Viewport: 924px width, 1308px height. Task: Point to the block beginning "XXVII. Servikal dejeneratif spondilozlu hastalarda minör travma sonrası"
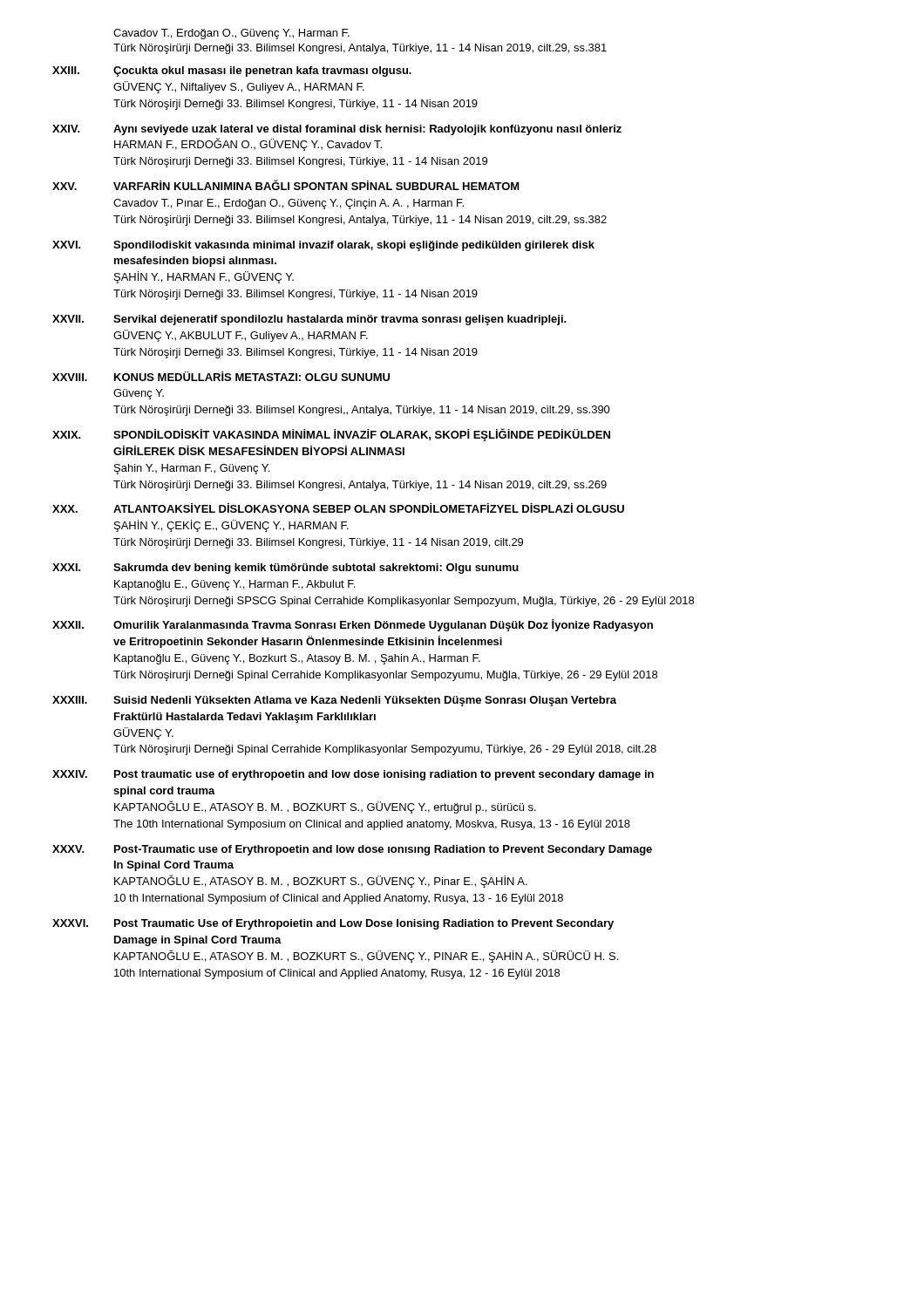pyautogui.click(x=462, y=336)
